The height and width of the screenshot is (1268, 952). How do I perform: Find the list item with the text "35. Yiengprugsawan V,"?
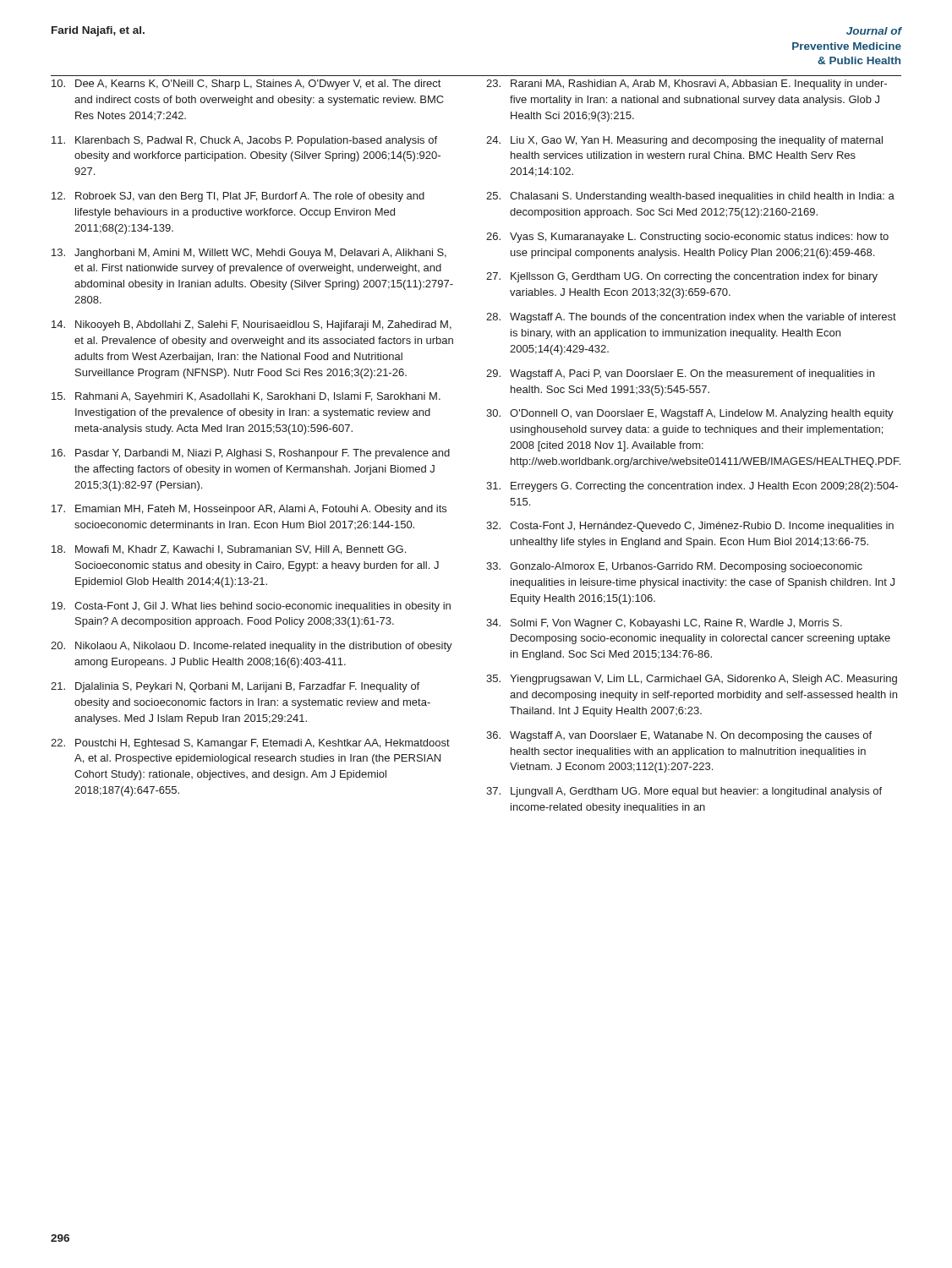point(694,695)
